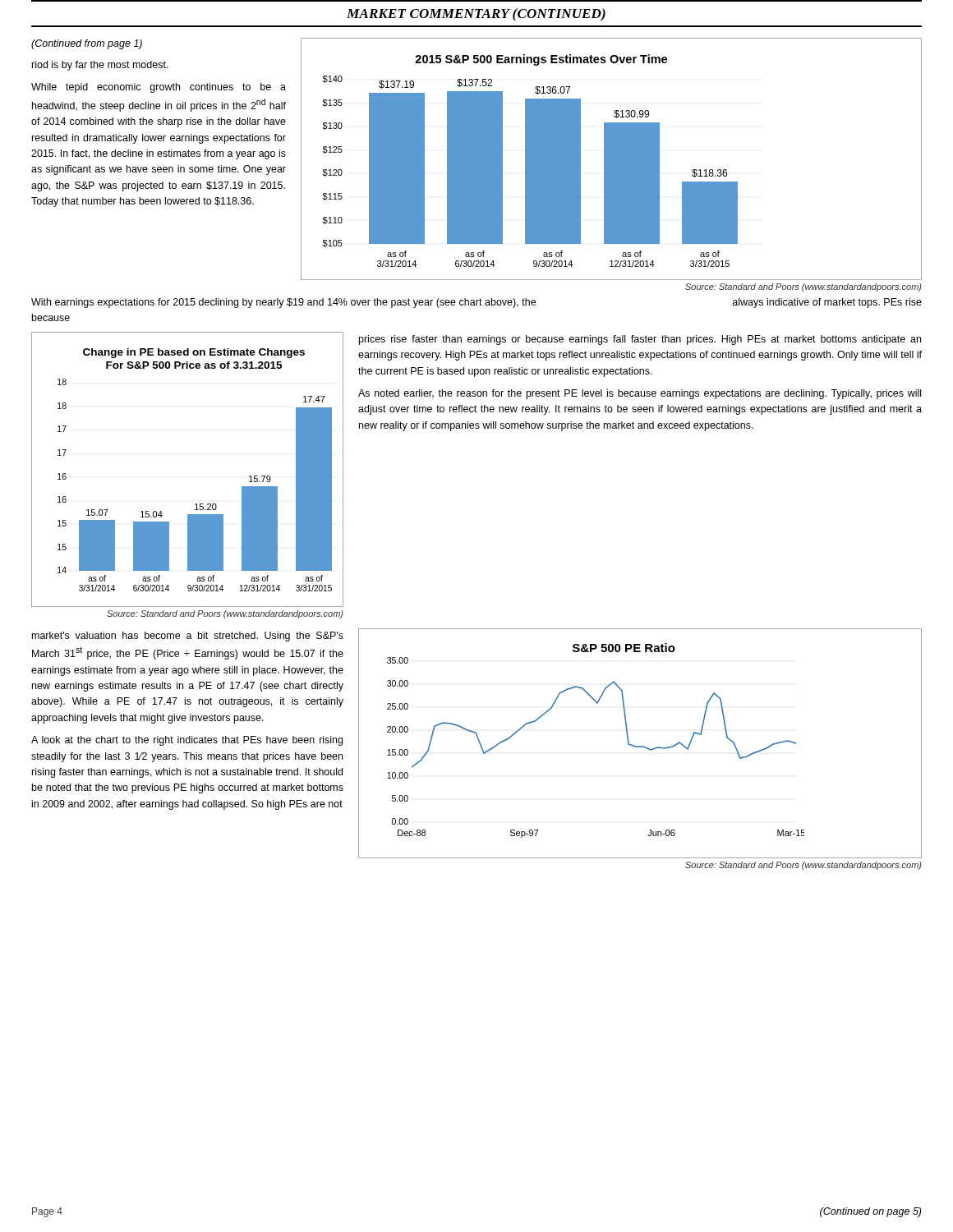Screen dimensions: 1232x953
Task: Point to the text block starting "(Continued from page 1)"
Action: click(87, 44)
